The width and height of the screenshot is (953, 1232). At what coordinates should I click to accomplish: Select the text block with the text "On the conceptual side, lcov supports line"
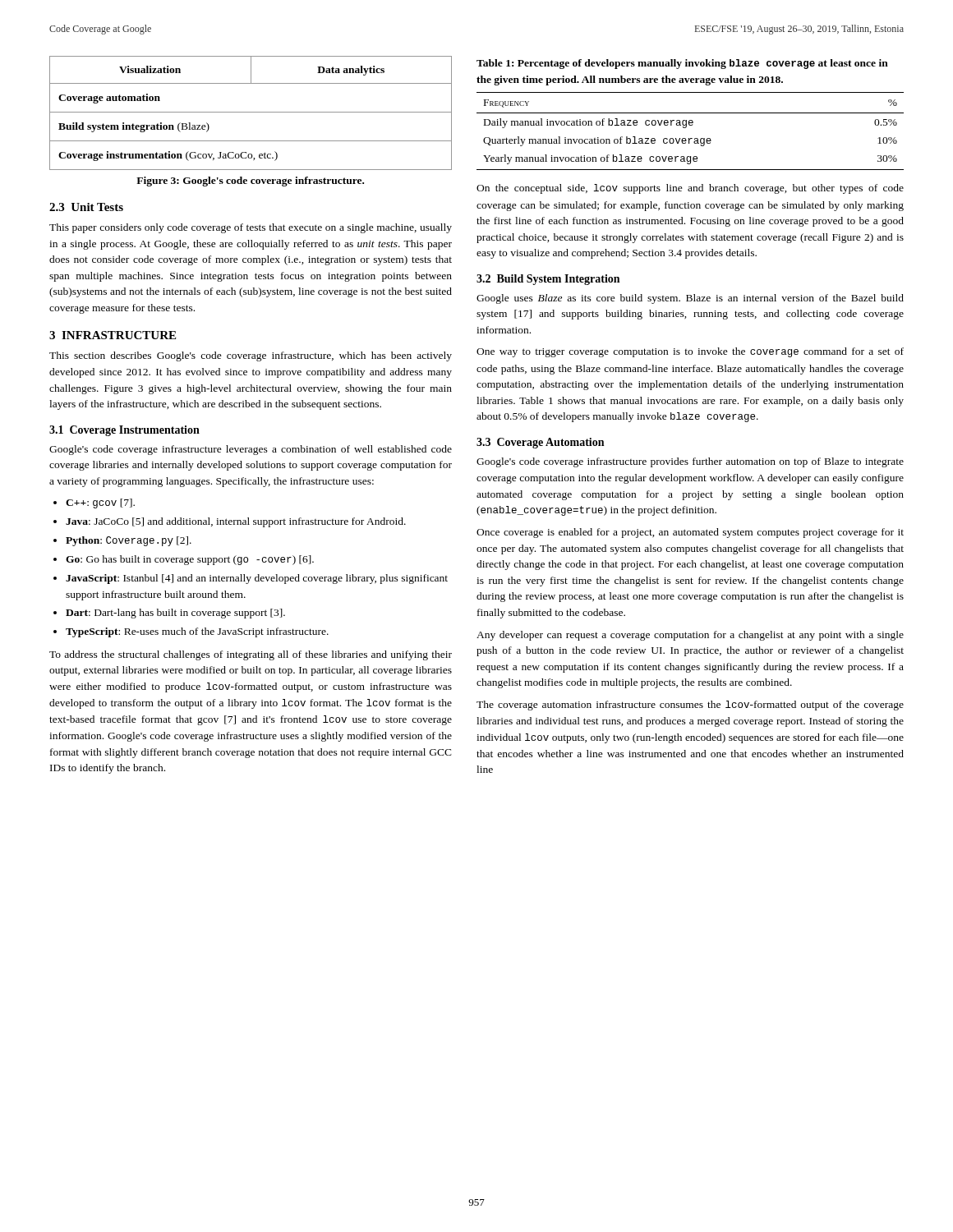click(x=690, y=221)
